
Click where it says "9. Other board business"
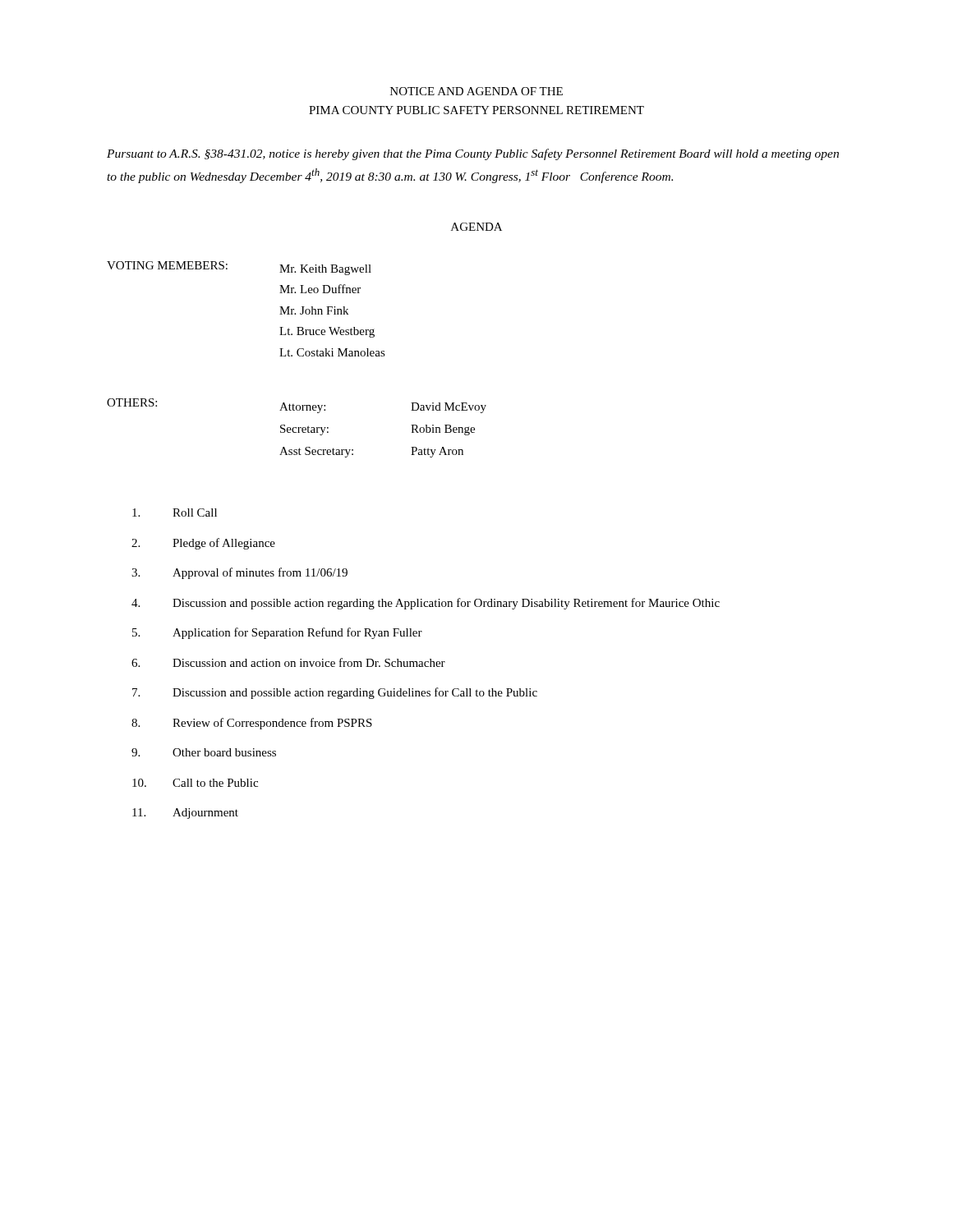pos(204,752)
